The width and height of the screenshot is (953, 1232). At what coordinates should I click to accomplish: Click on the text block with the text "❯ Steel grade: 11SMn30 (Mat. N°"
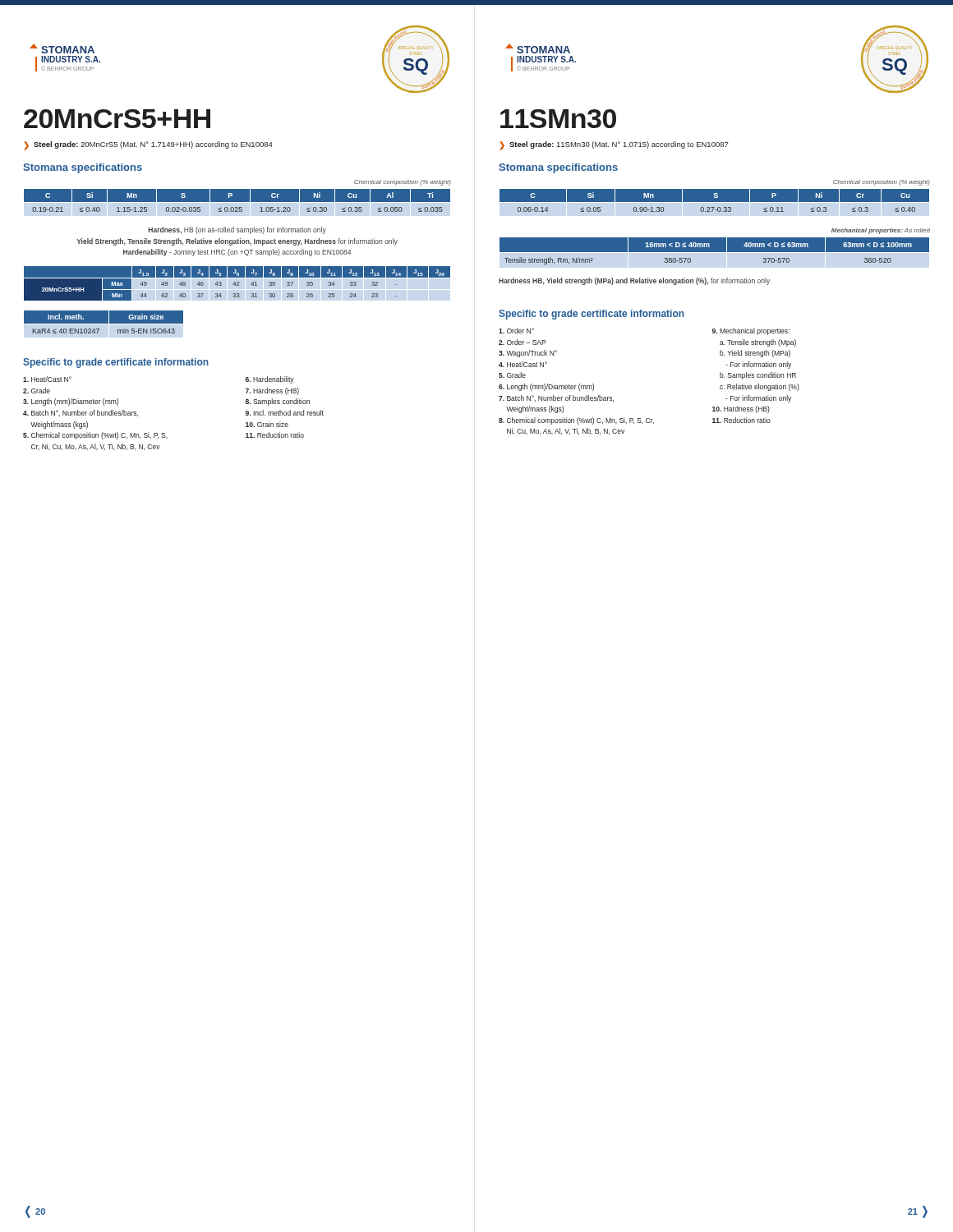(x=614, y=145)
